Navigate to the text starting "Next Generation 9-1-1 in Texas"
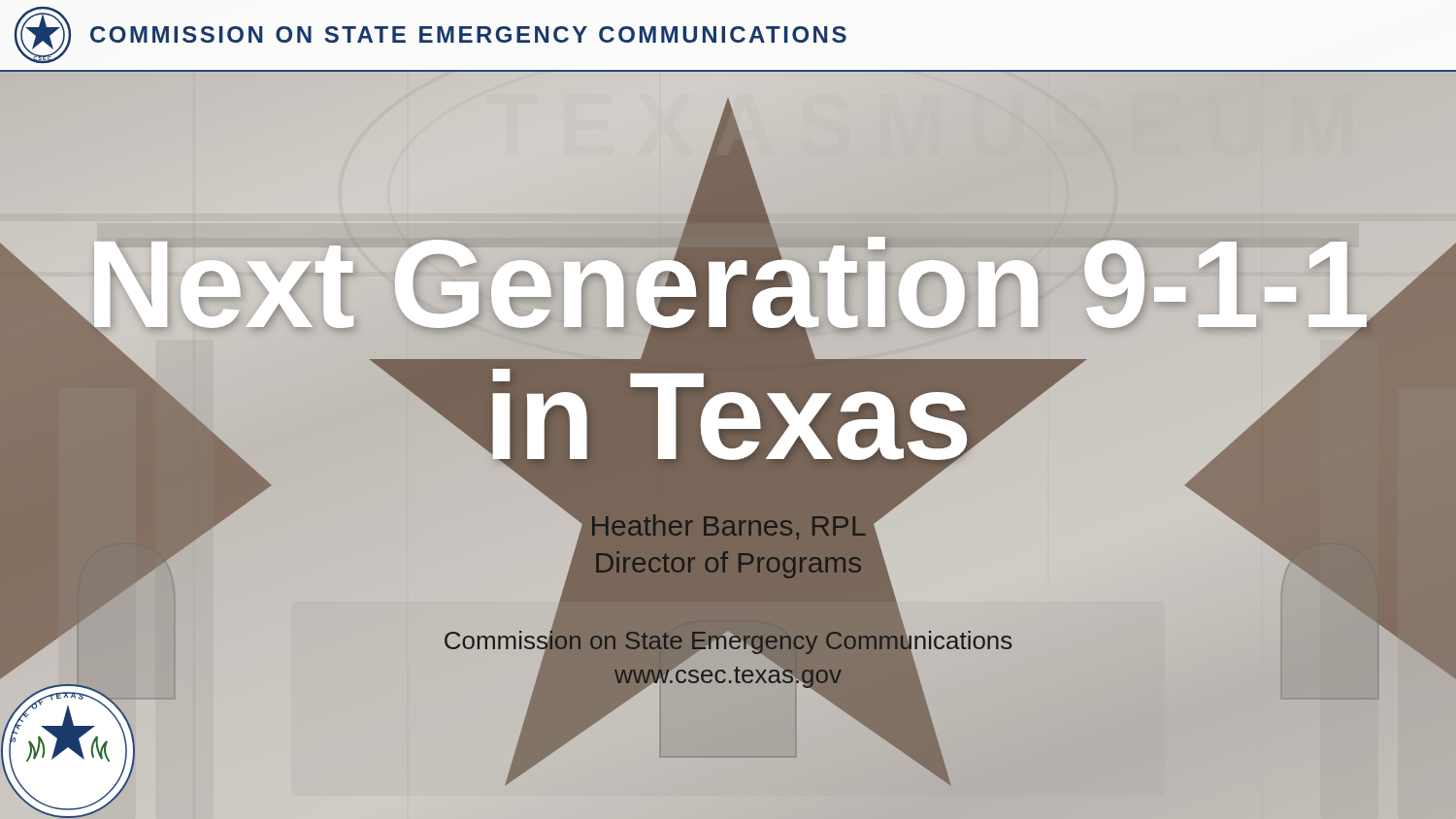The width and height of the screenshot is (1456, 819). pos(728,350)
